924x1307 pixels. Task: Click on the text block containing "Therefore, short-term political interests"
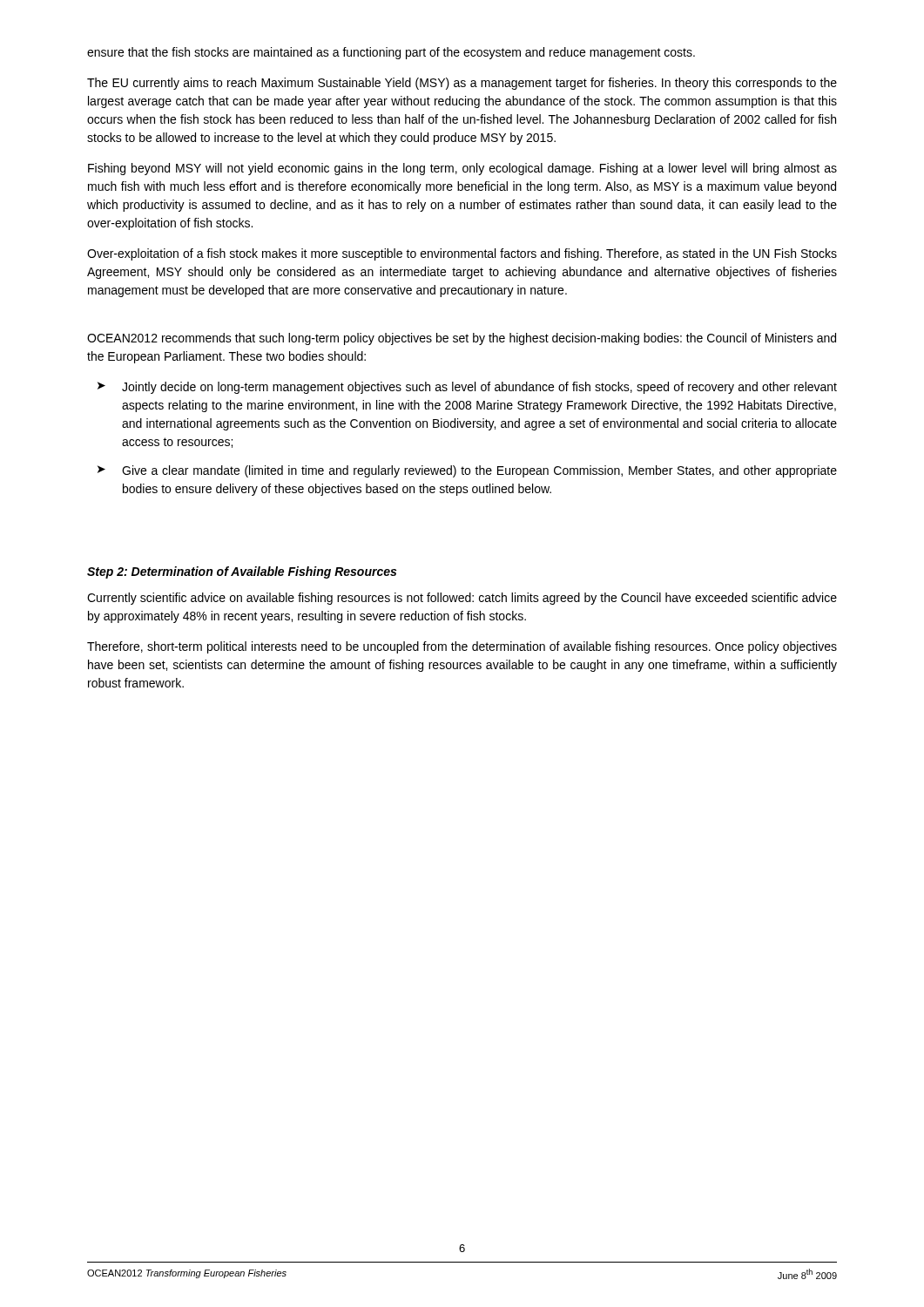tap(462, 665)
